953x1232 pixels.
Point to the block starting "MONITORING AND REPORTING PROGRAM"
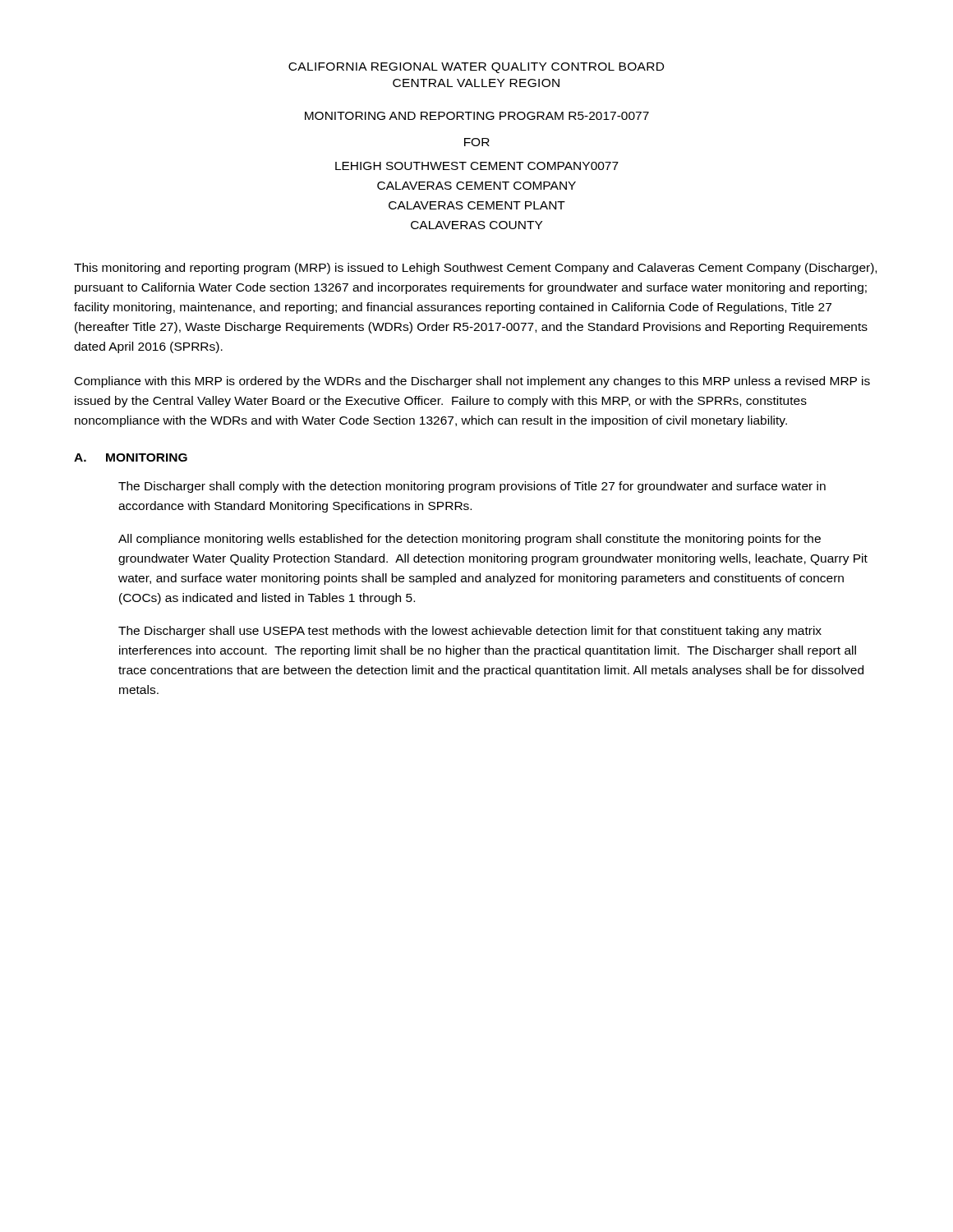(476, 115)
